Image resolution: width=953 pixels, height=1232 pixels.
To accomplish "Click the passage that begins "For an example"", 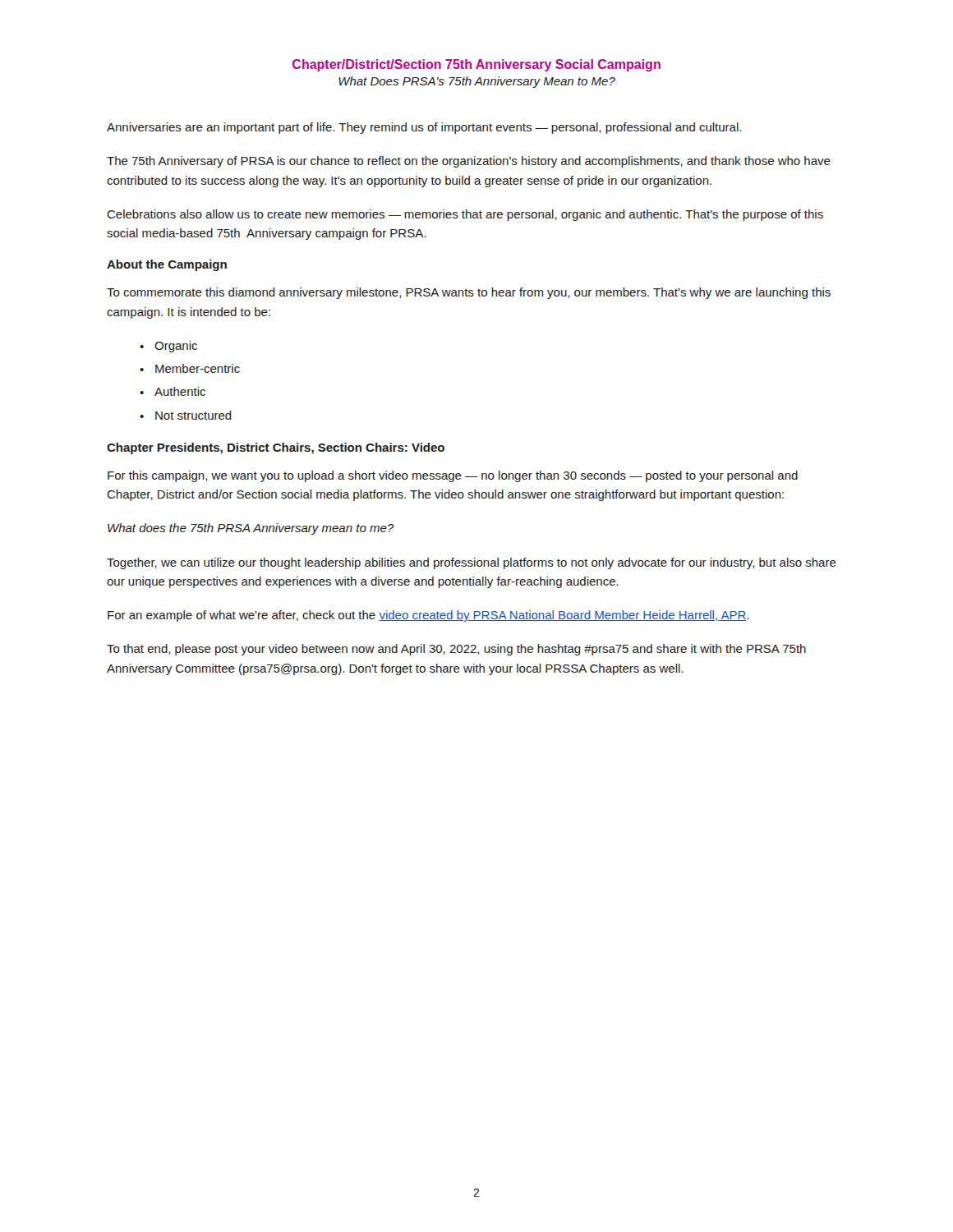I will coord(428,615).
